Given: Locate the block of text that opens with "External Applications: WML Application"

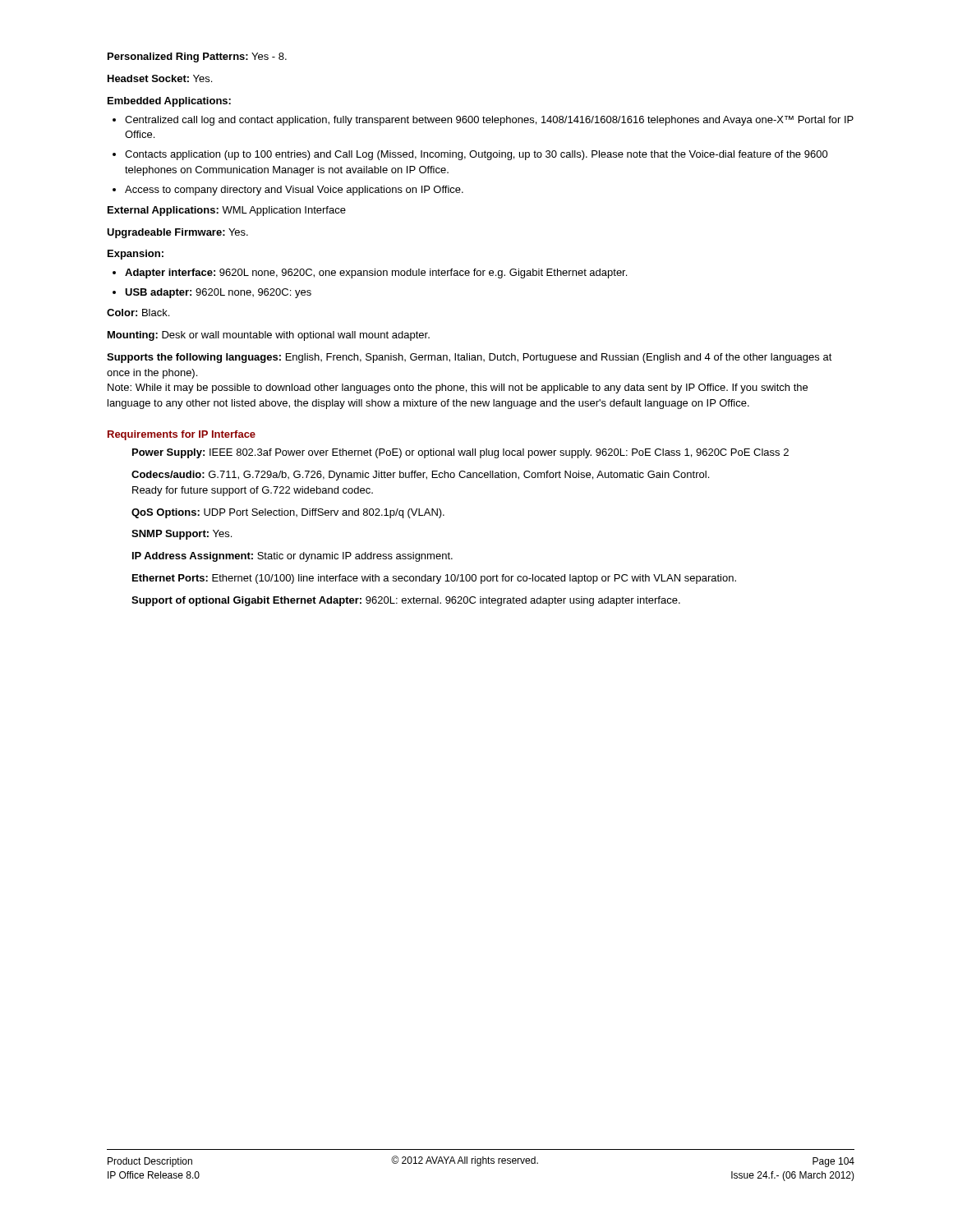Looking at the screenshot, I should (227, 211).
